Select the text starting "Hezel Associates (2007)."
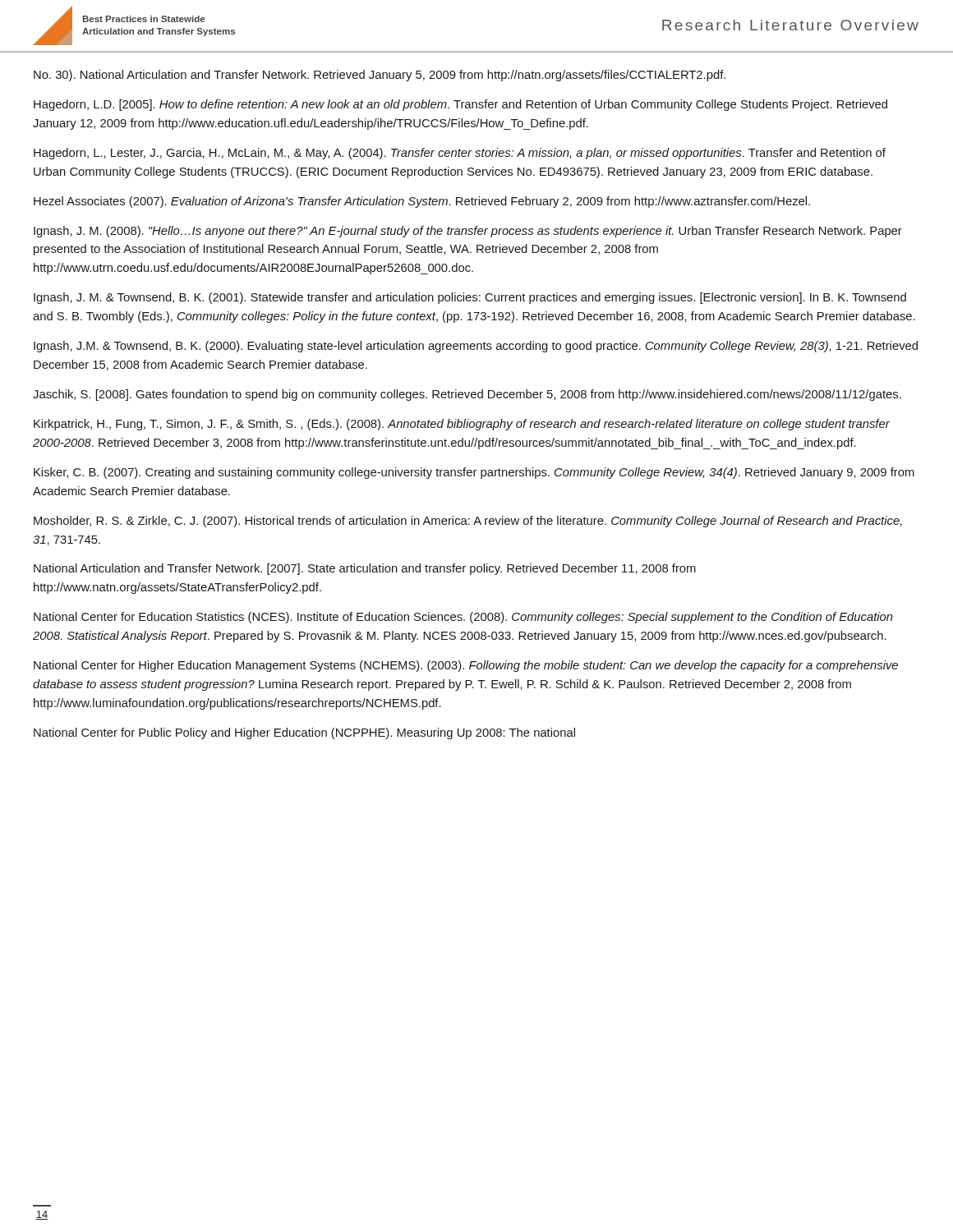Screen dimensions: 1232x953 (422, 201)
